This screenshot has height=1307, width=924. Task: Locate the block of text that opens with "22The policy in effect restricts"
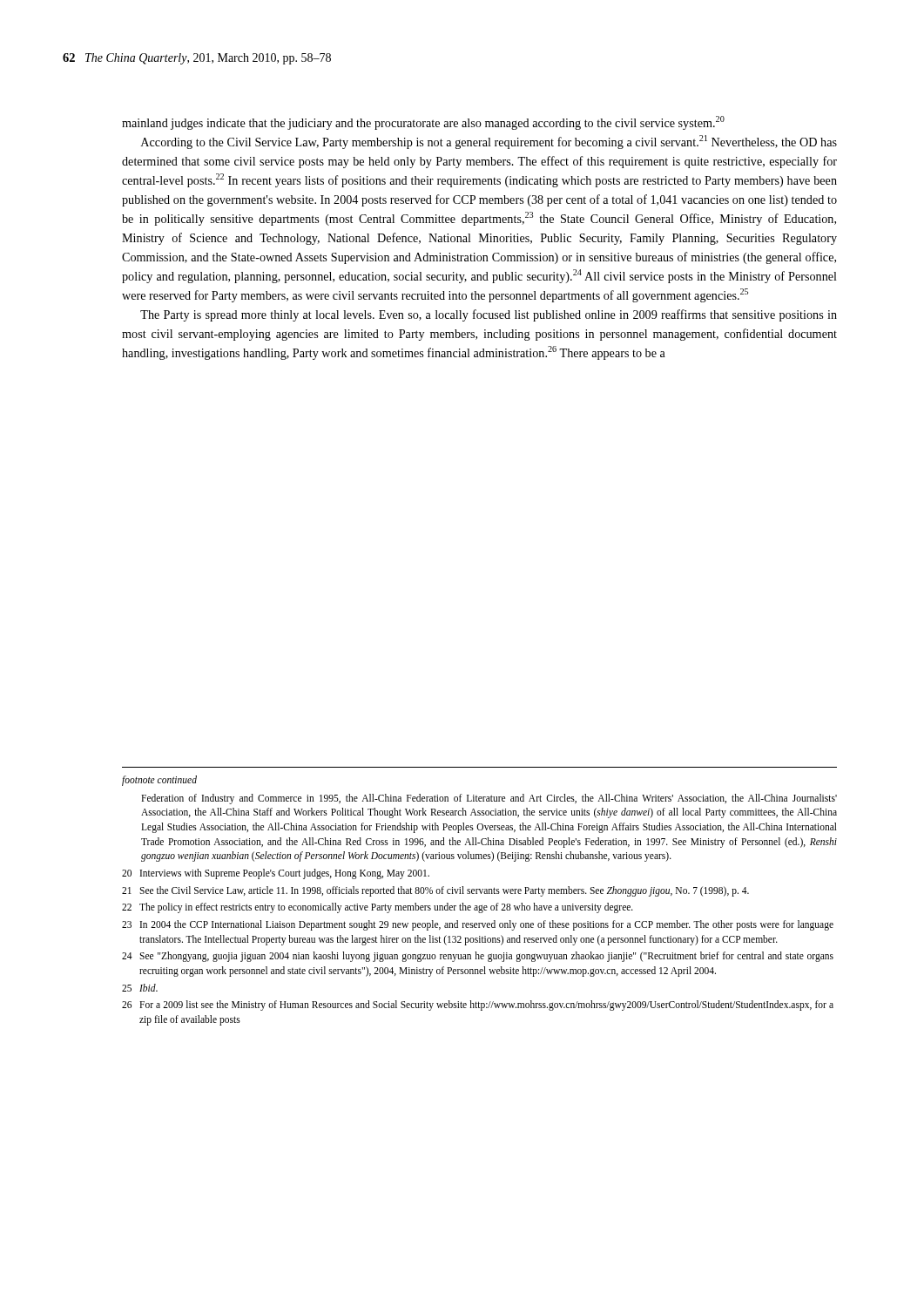coord(478,908)
